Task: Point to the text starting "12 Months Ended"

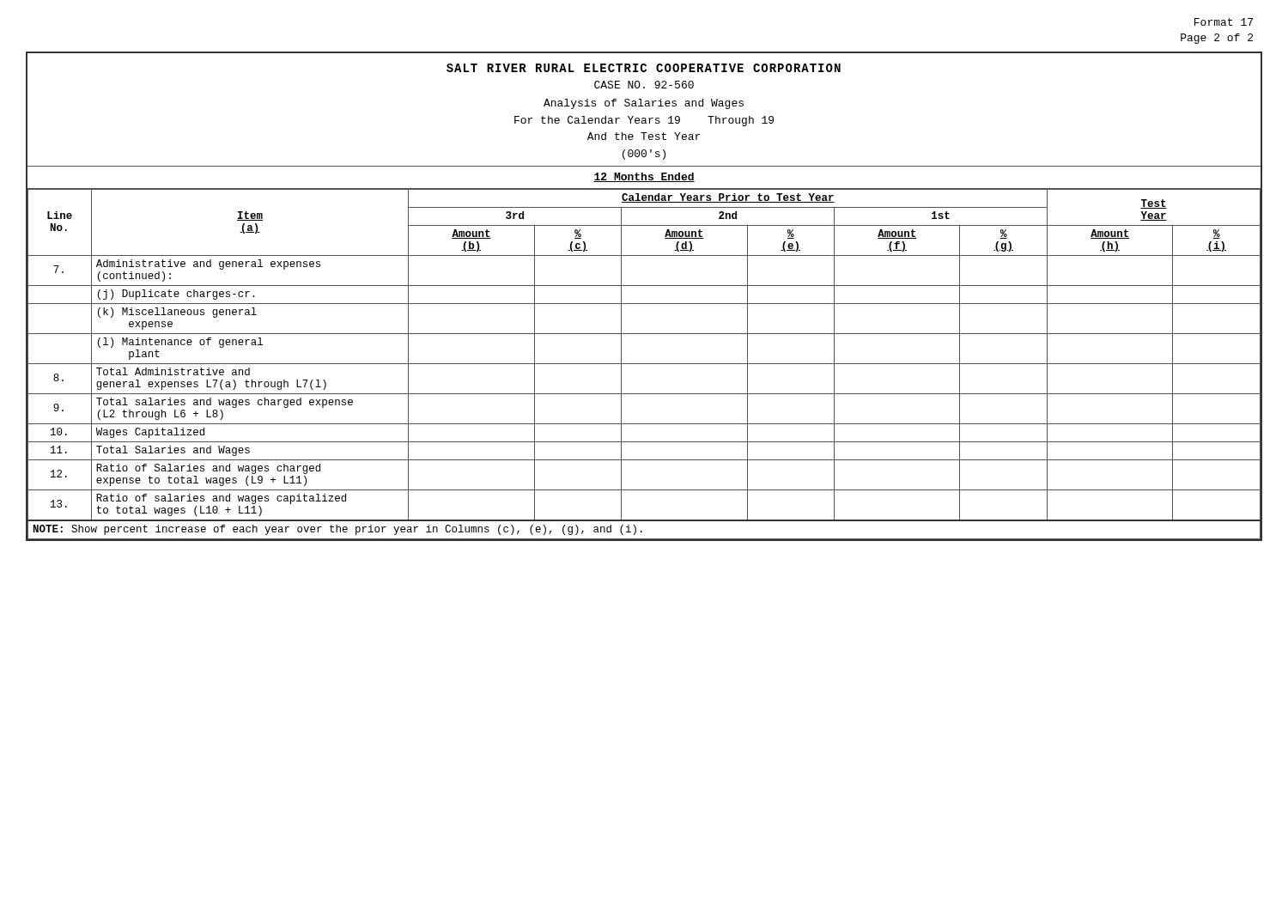Action: (x=644, y=177)
